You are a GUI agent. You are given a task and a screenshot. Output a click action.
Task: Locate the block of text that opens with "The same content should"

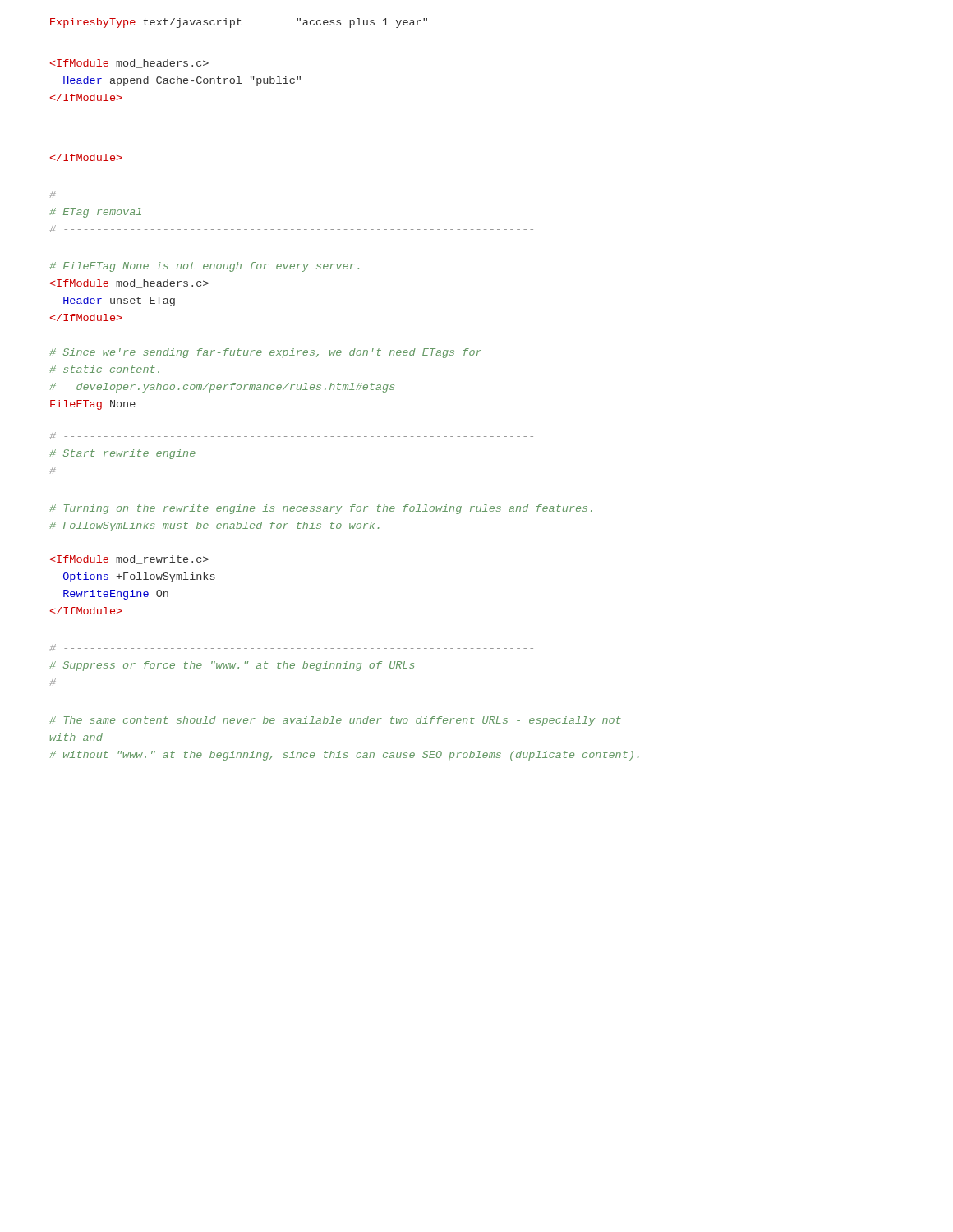[335, 721]
